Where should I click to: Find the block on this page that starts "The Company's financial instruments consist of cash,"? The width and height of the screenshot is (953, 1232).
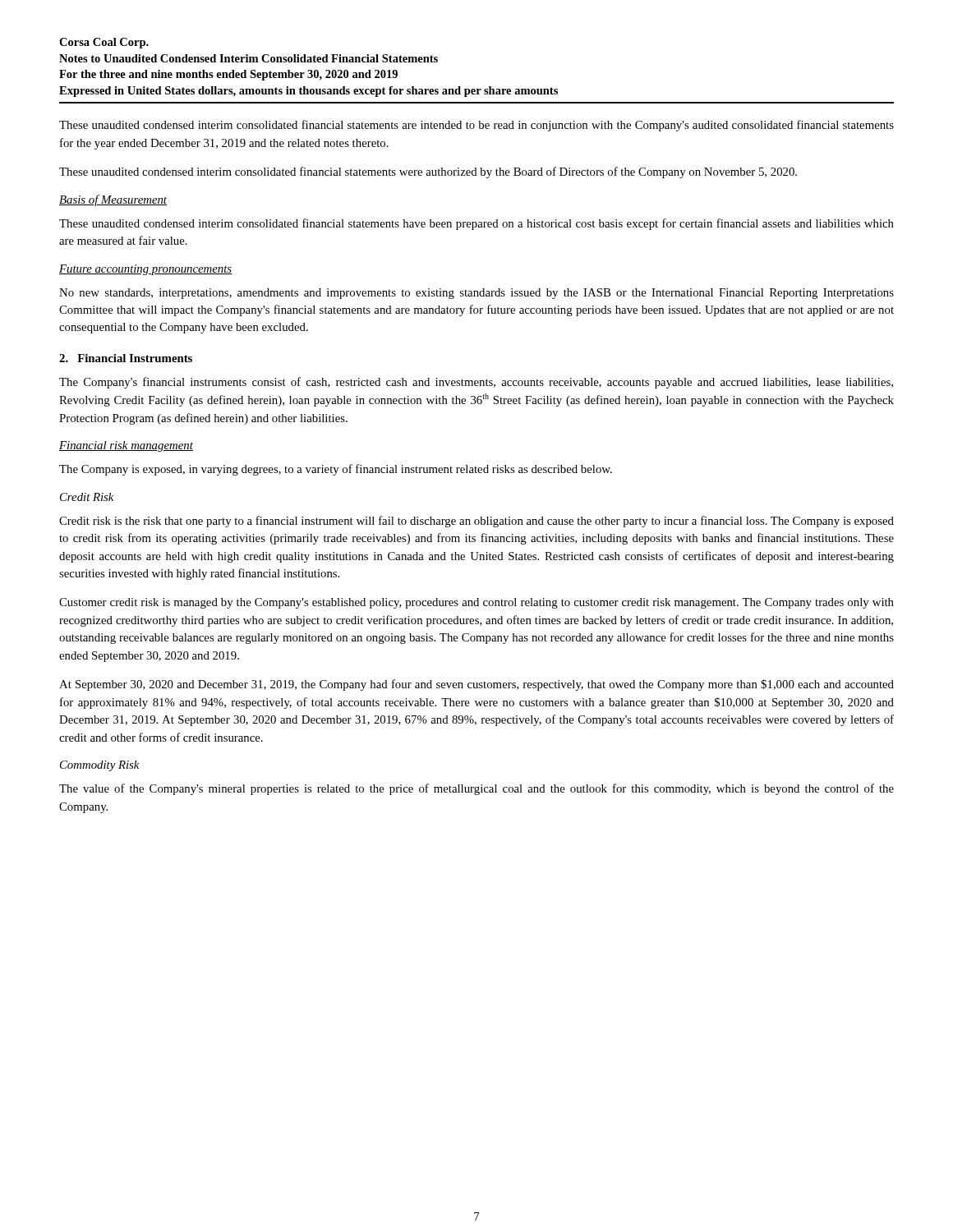476,400
